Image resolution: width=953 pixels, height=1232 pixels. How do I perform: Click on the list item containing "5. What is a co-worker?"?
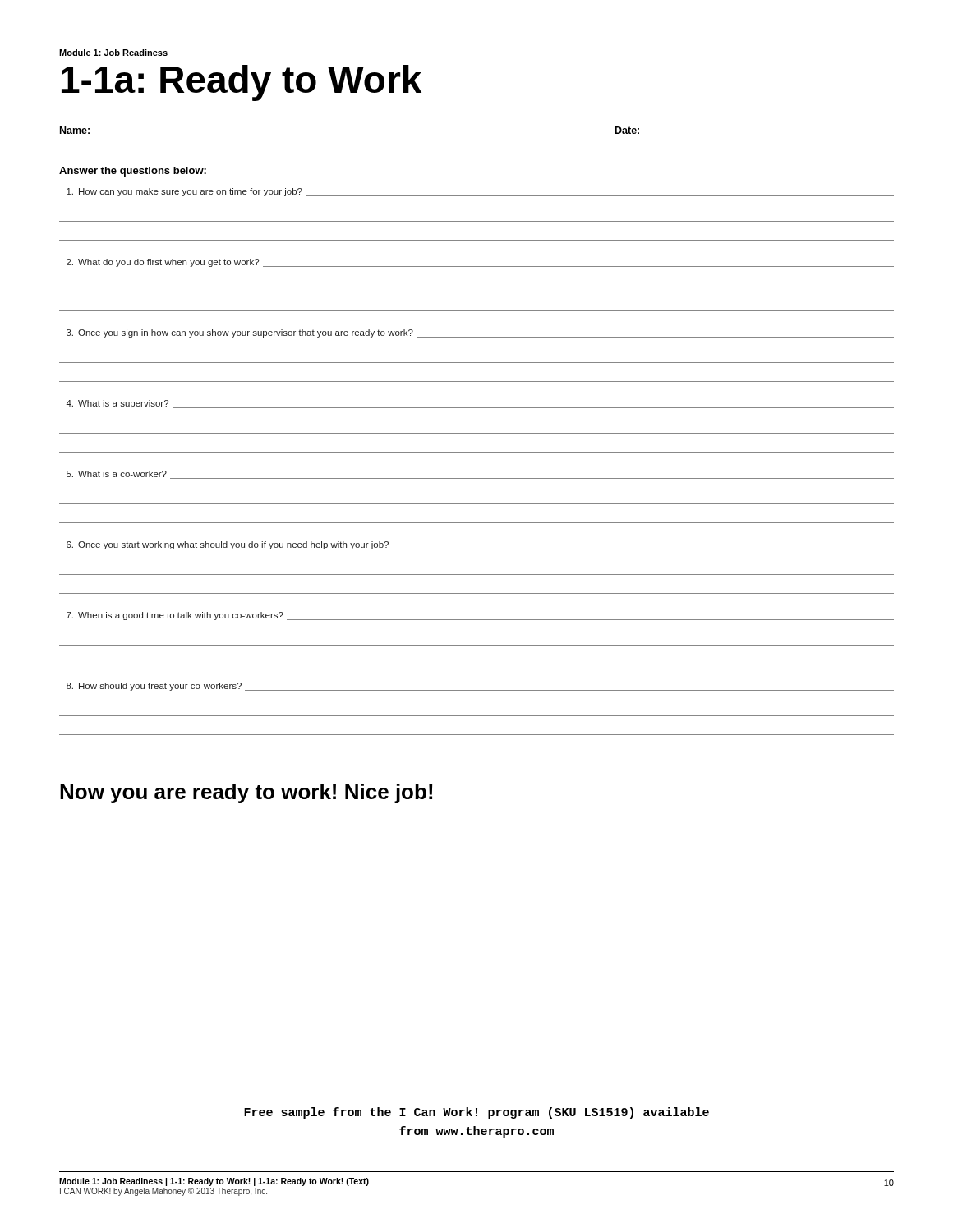pos(476,495)
